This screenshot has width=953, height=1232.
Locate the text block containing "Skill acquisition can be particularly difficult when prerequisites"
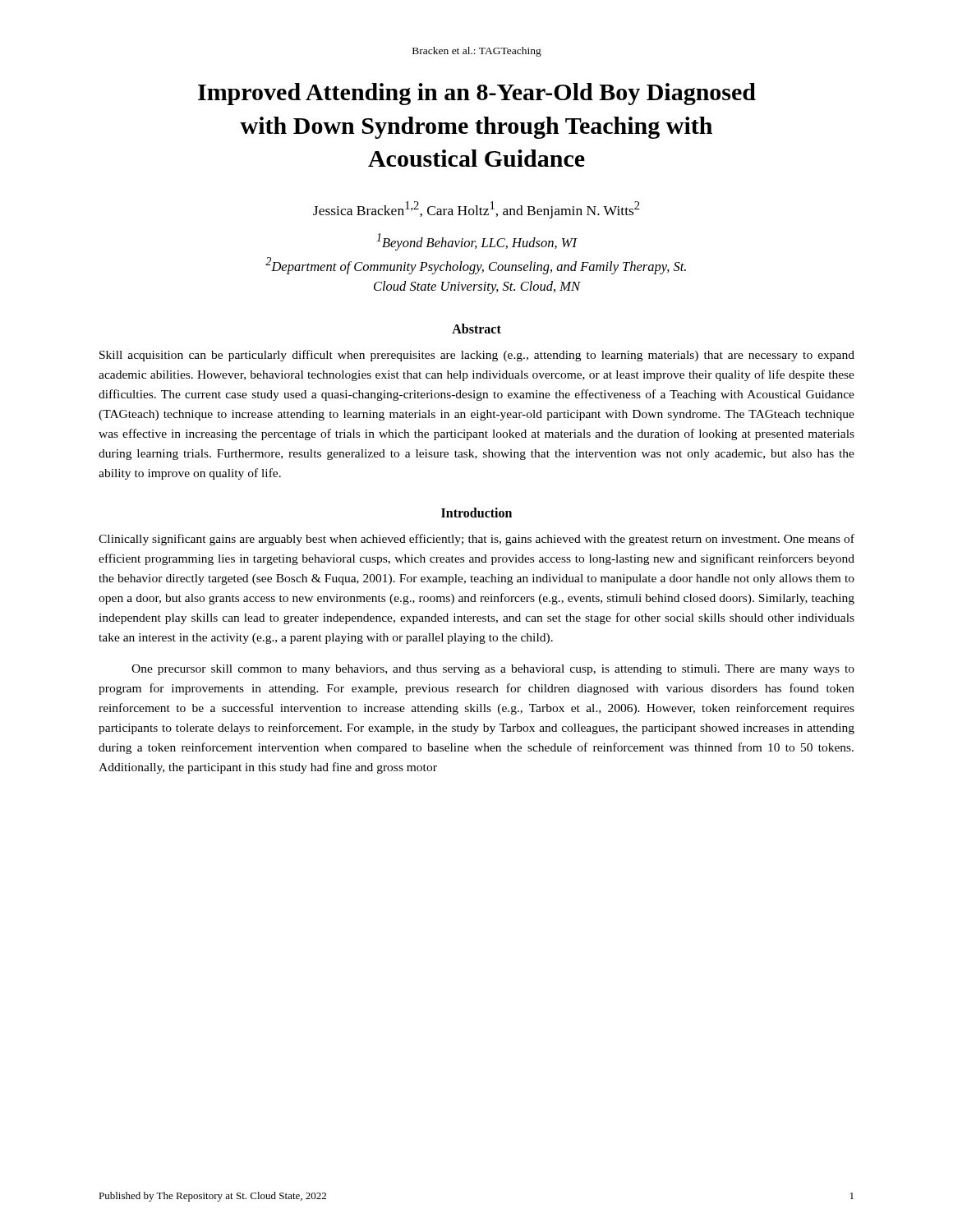tap(476, 413)
